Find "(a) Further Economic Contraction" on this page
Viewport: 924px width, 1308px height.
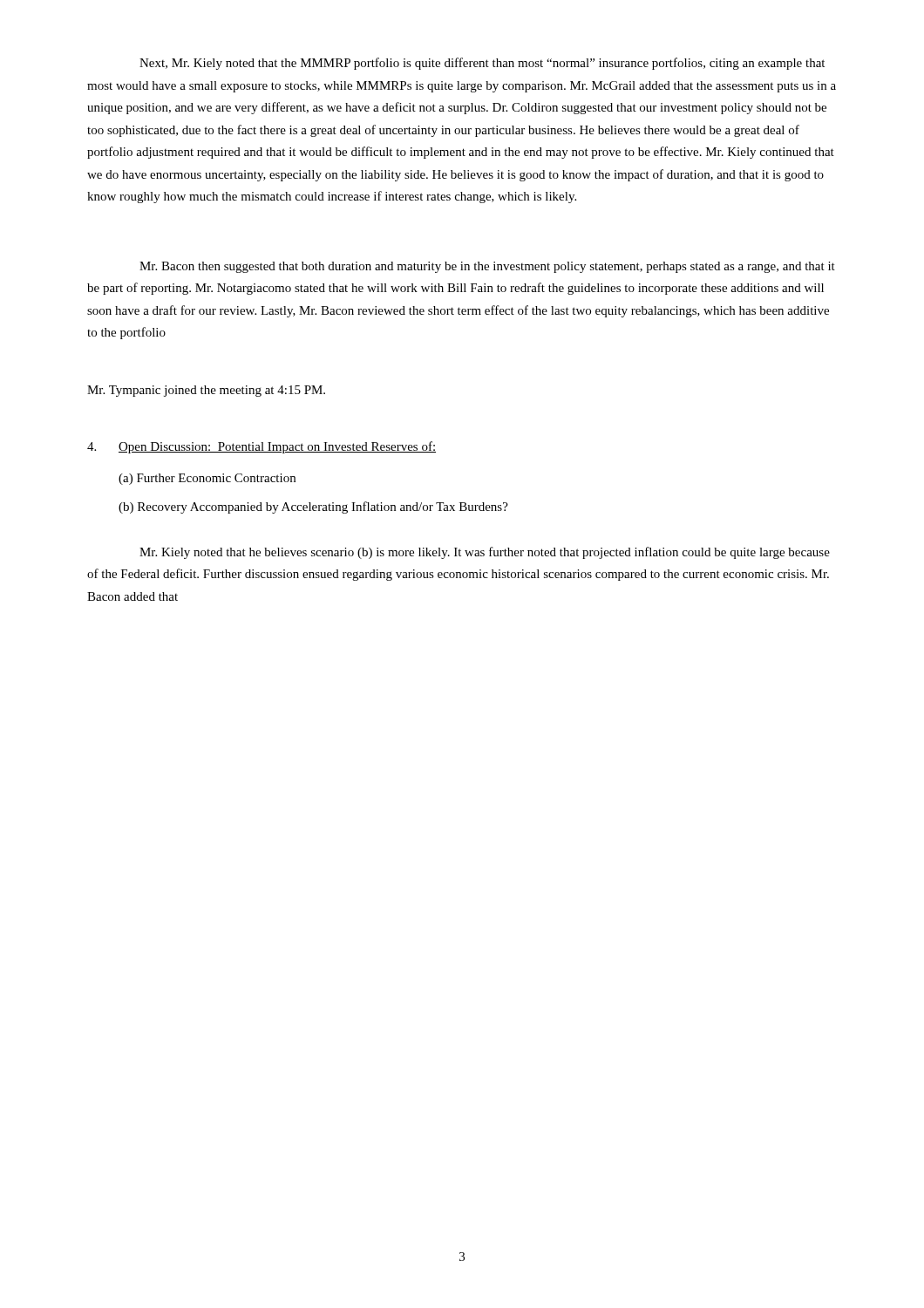[207, 477]
